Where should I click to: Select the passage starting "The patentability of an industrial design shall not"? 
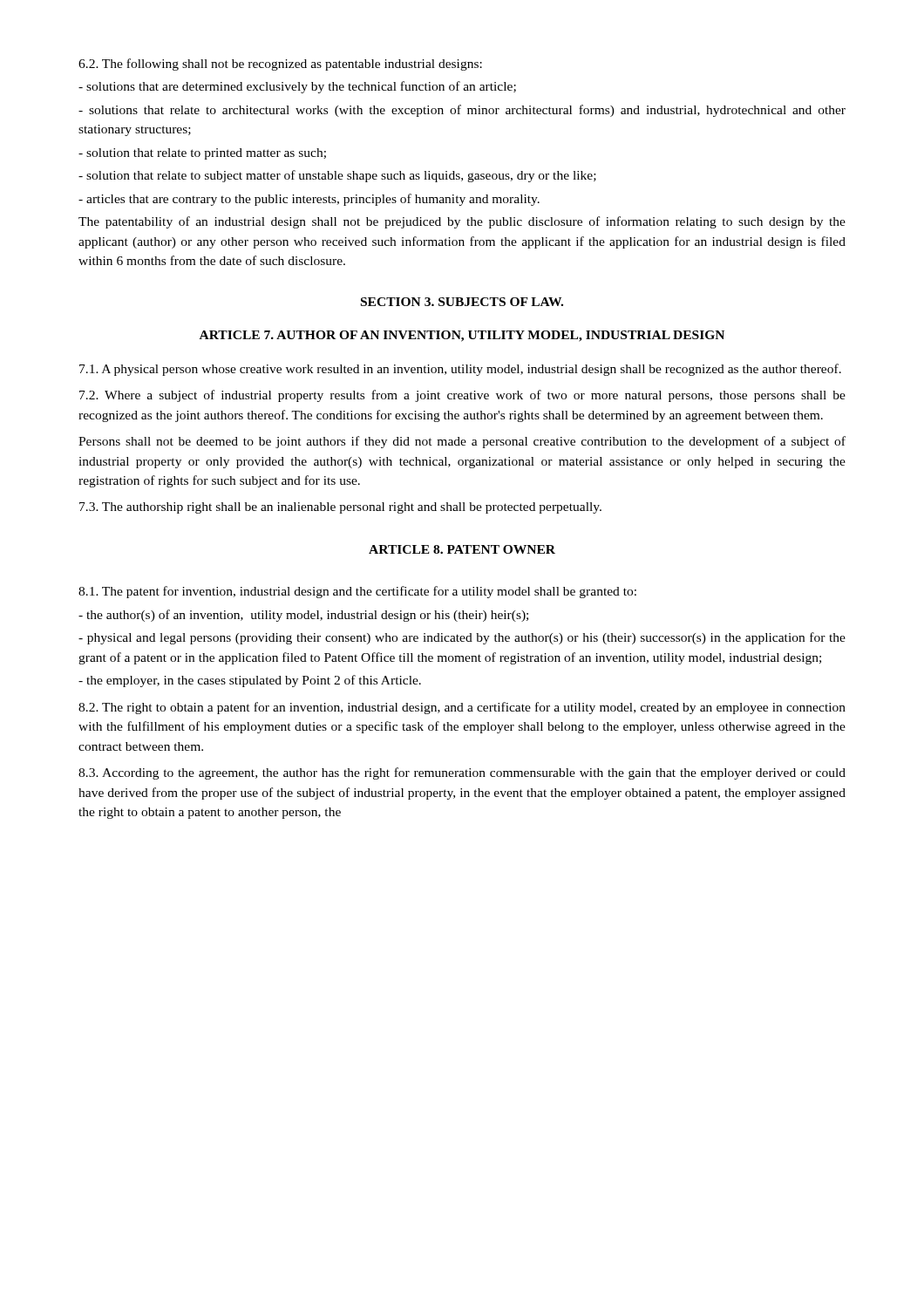point(462,241)
